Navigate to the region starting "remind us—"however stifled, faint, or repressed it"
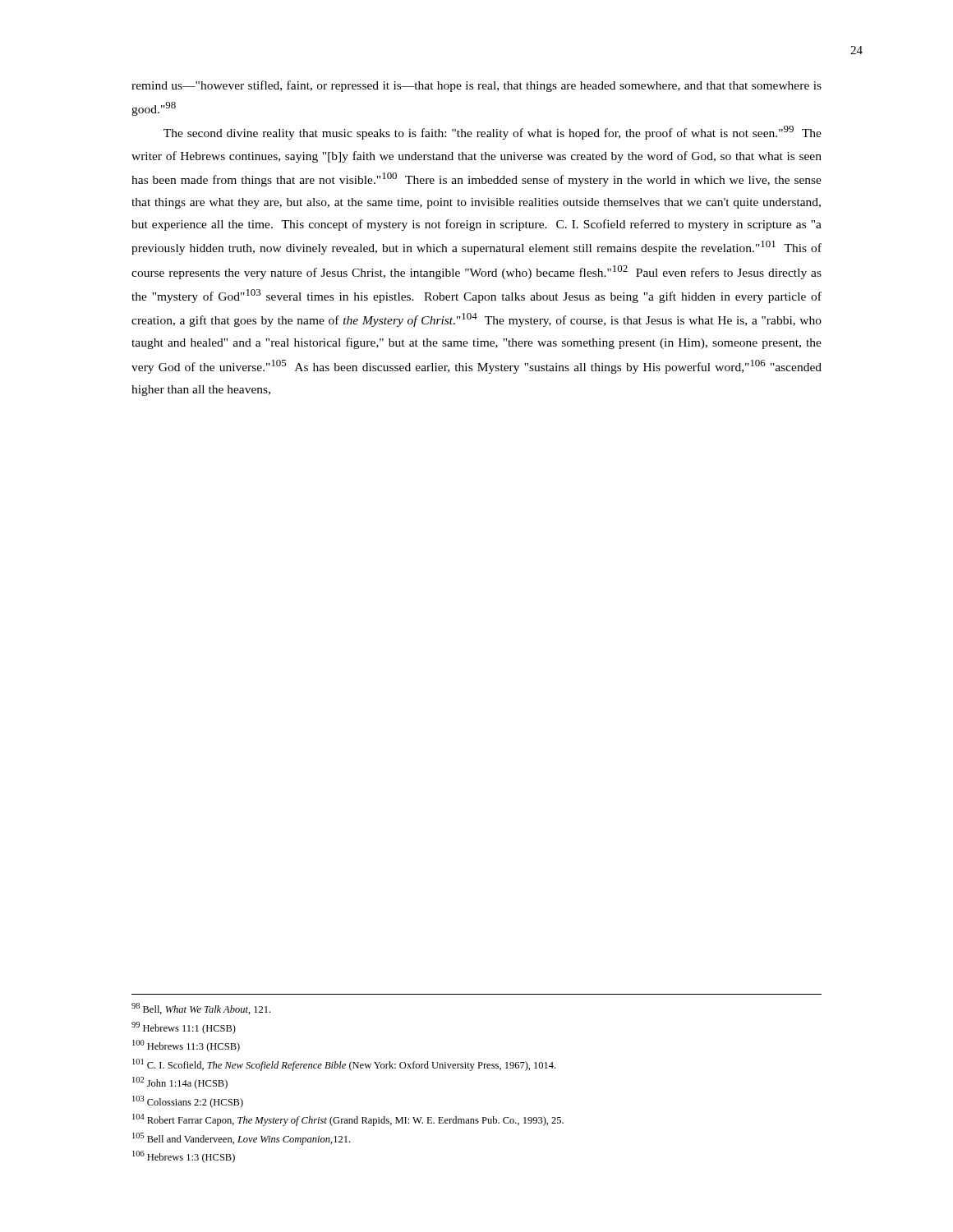Viewport: 953px width, 1232px height. pos(476,97)
